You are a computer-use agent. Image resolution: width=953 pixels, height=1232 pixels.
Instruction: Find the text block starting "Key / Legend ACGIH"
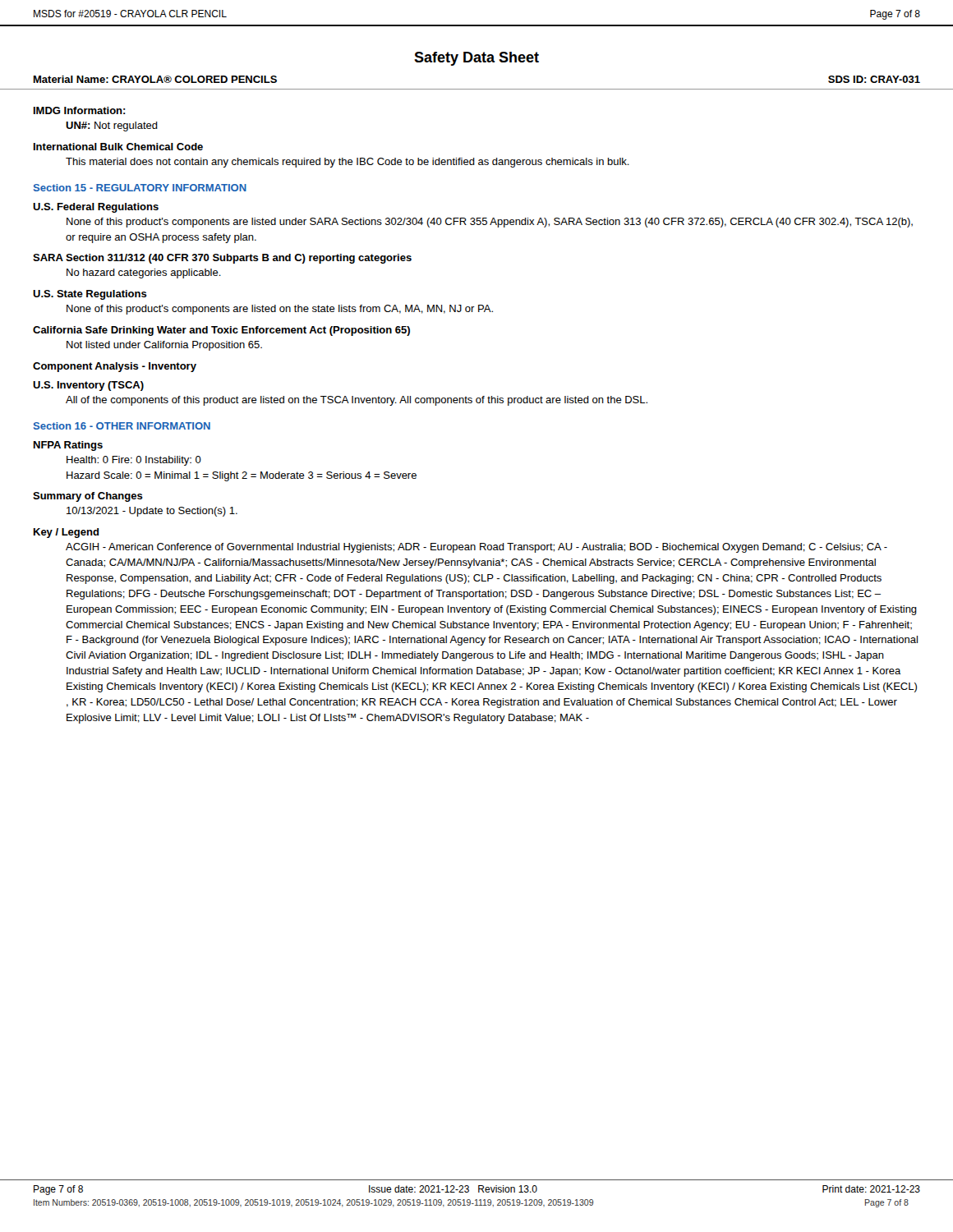[x=476, y=626]
